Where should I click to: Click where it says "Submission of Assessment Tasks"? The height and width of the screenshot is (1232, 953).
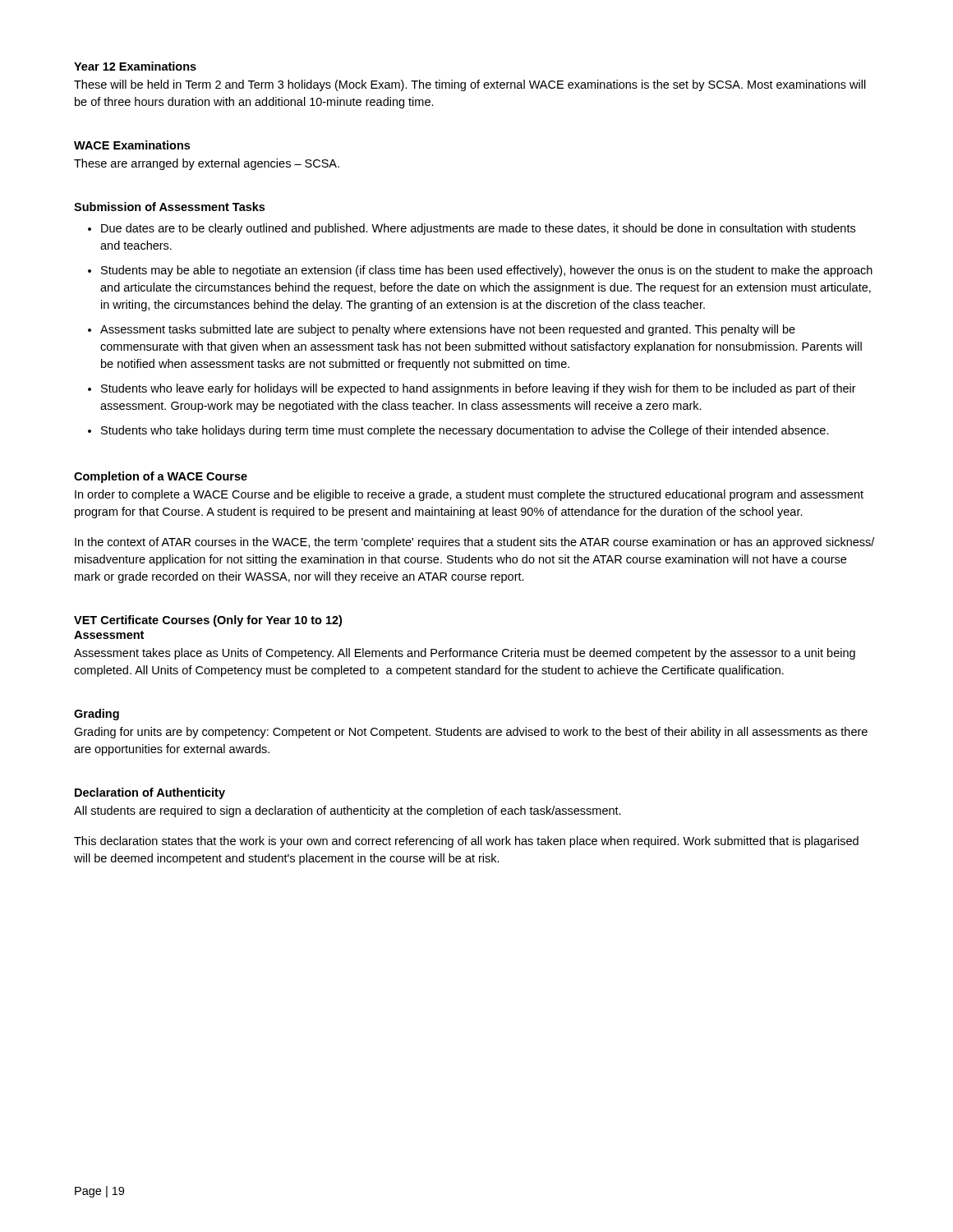click(x=170, y=207)
